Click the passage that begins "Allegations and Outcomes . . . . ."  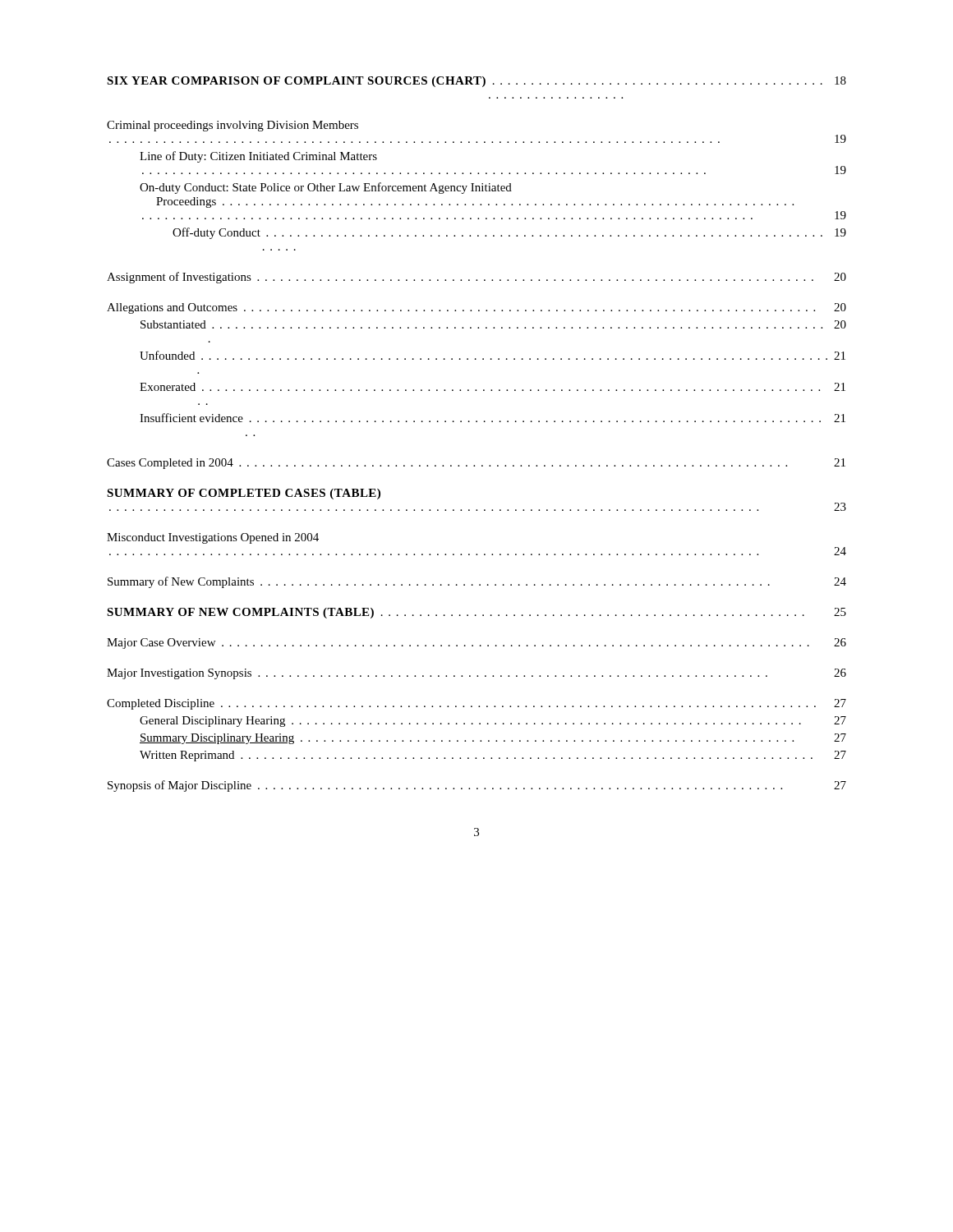tap(476, 308)
